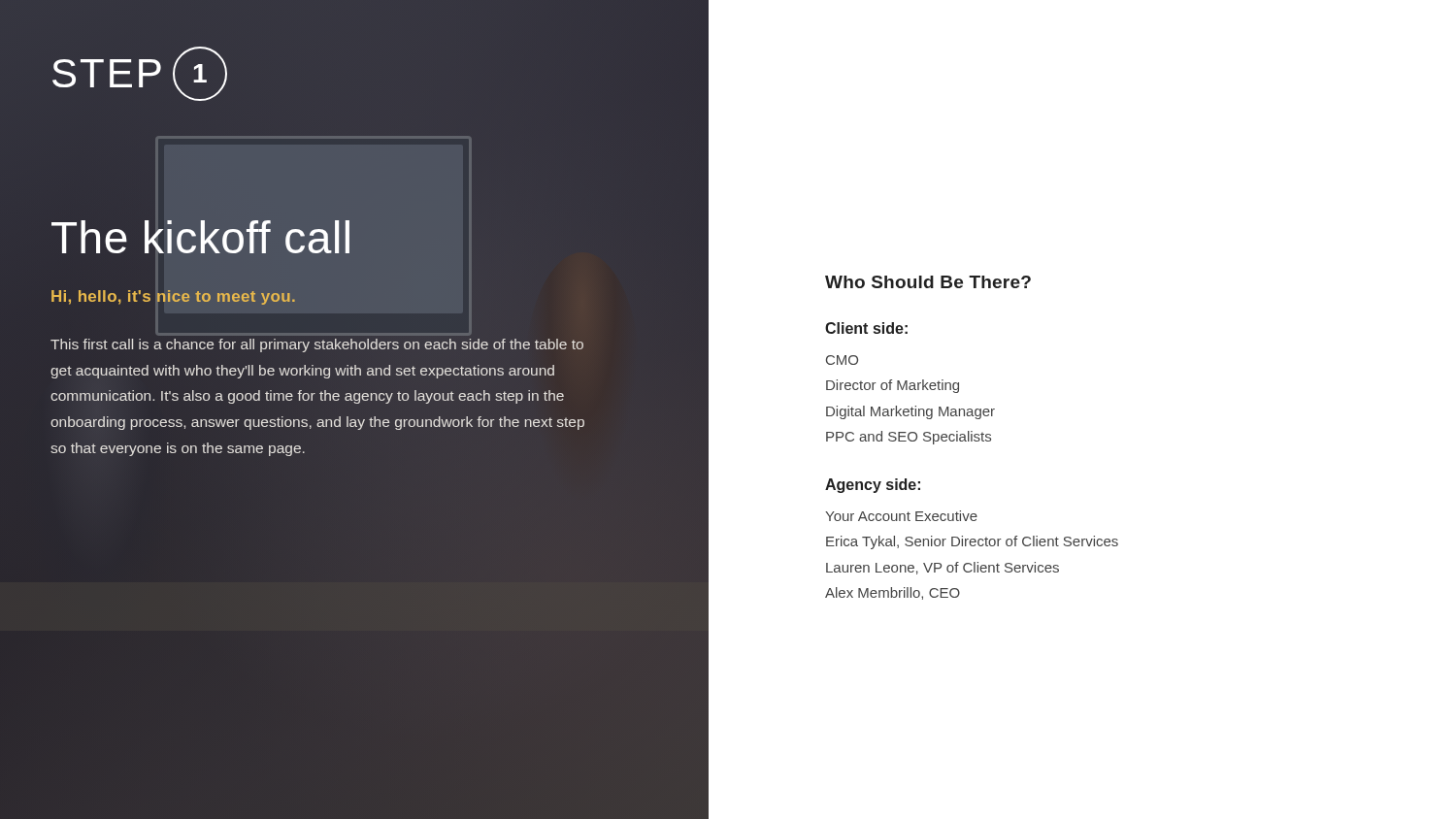
Task: Click where it says "Digital Marketing Manager"
Action: click(910, 410)
